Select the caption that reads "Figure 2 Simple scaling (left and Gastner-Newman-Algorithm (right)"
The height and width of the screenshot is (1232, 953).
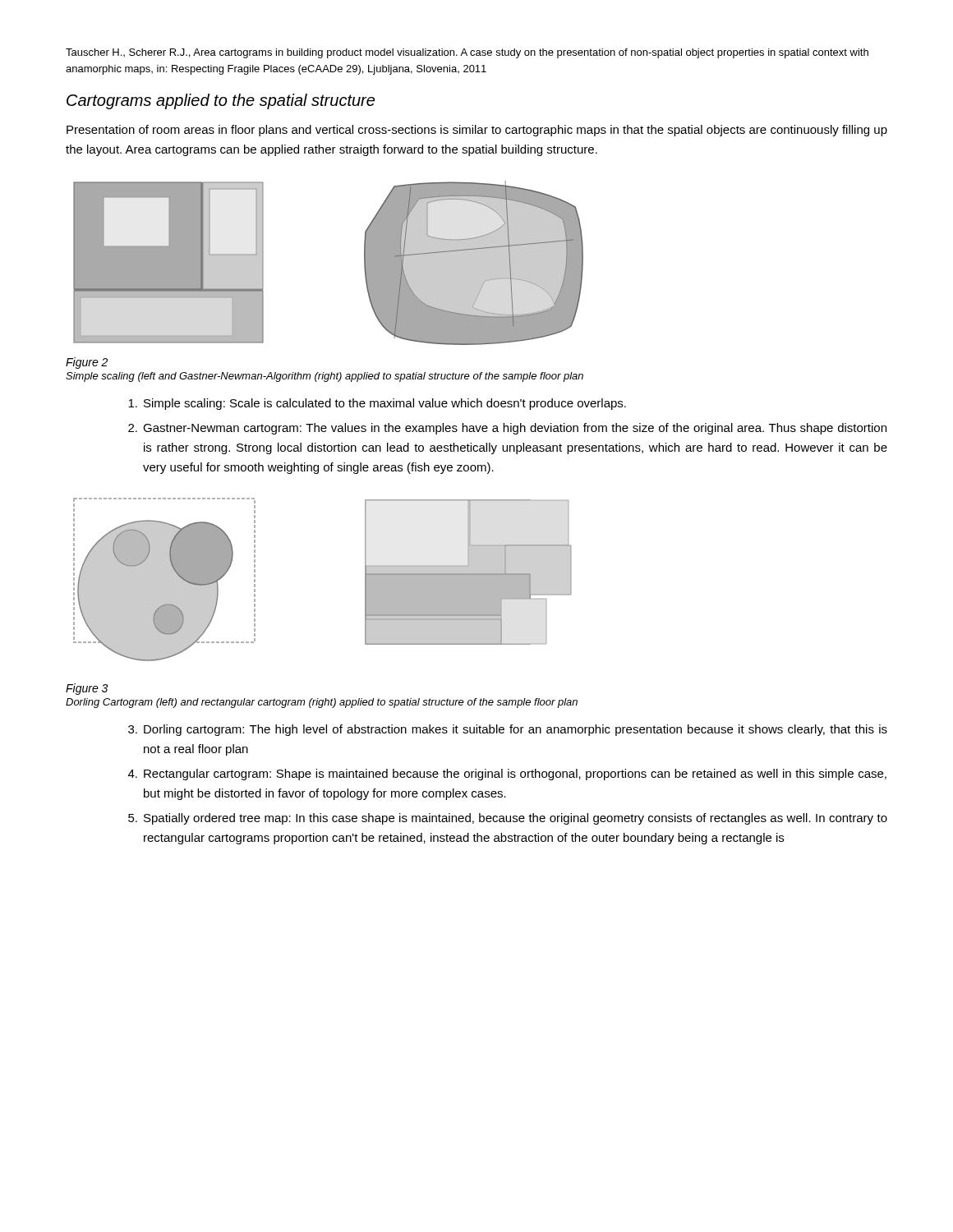(476, 369)
